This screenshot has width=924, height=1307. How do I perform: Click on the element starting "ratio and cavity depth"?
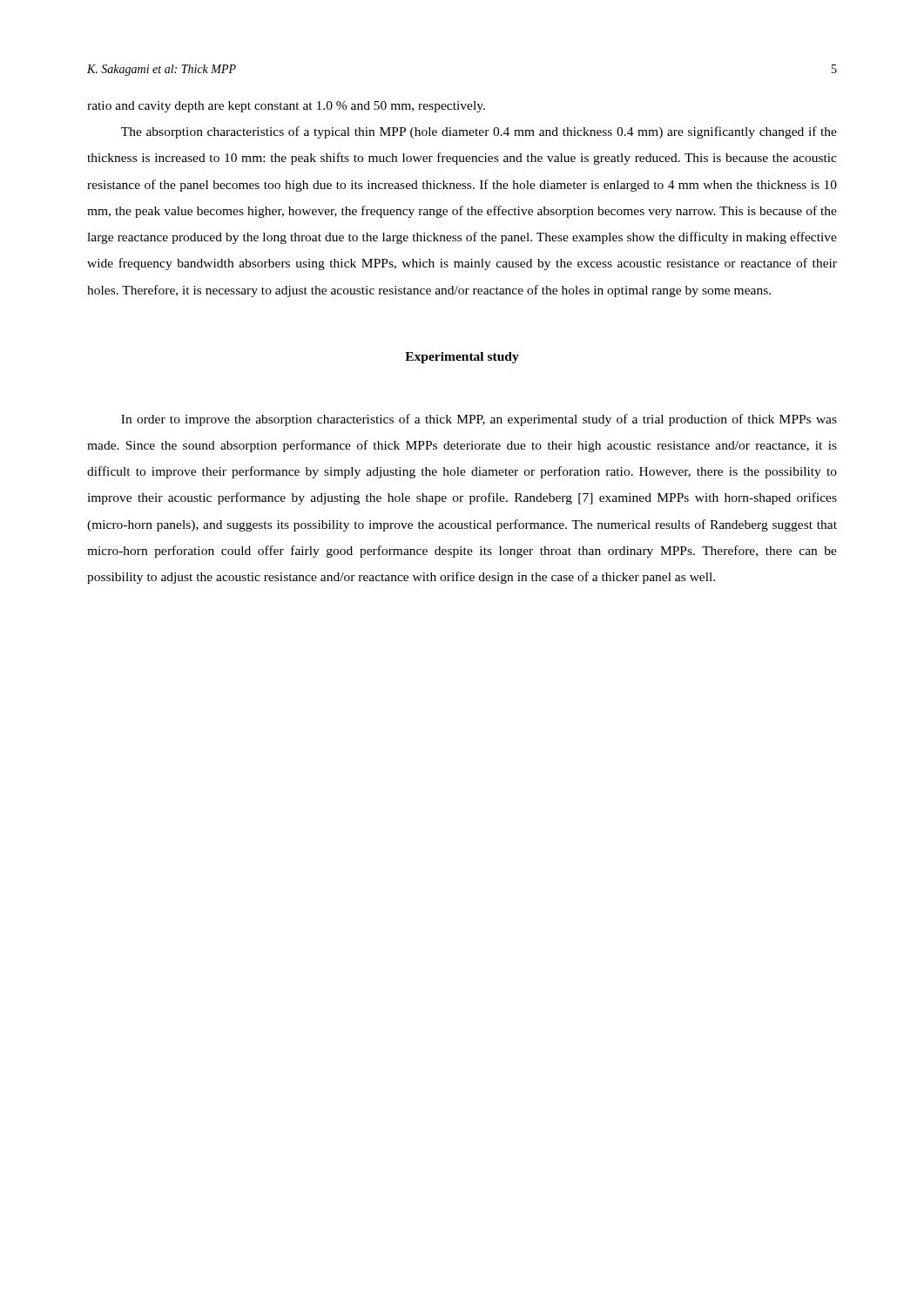click(x=462, y=106)
